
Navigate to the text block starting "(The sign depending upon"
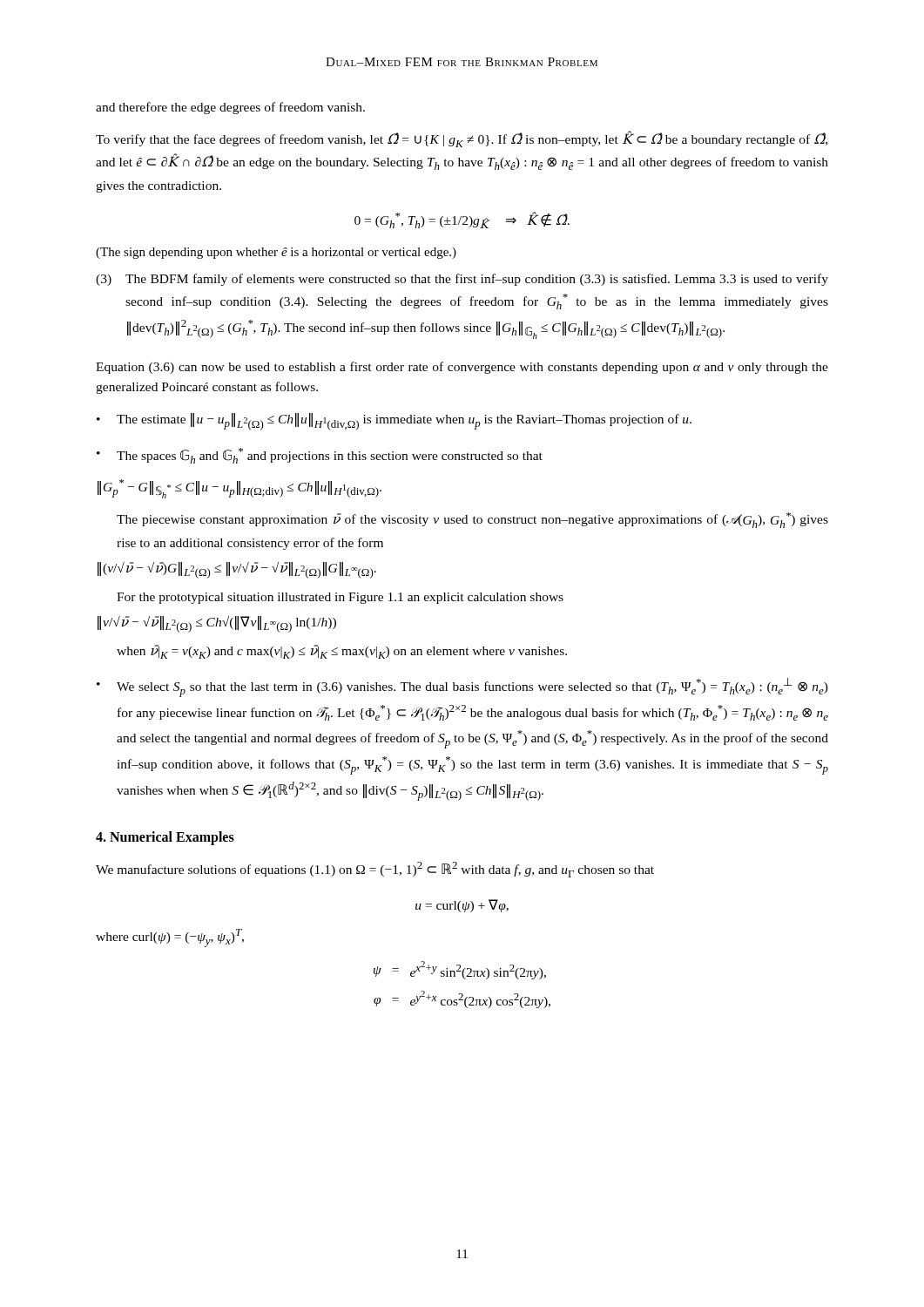click(276, 251)
